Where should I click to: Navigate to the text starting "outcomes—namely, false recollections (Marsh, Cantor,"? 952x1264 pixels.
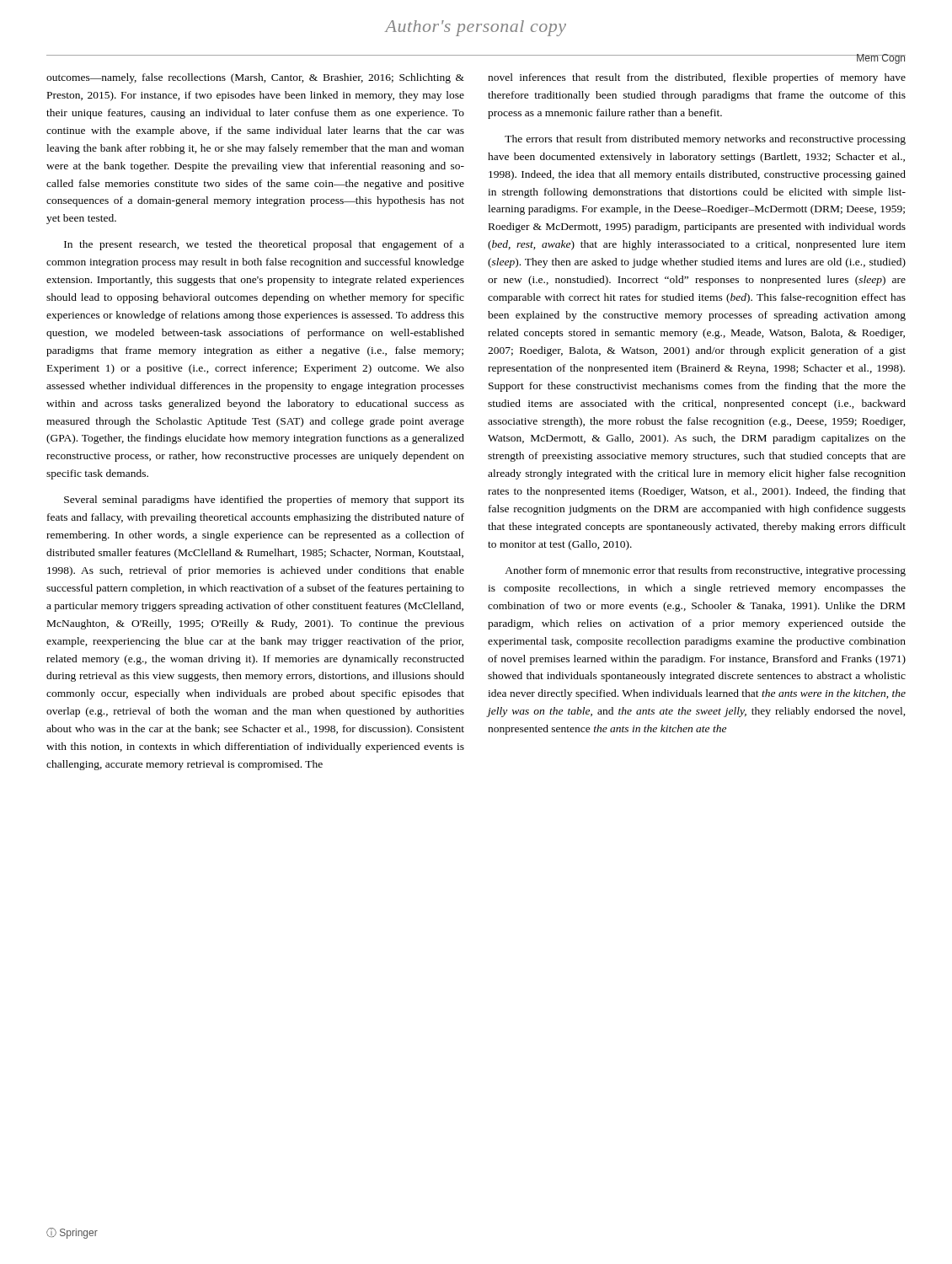pos(255,421)
